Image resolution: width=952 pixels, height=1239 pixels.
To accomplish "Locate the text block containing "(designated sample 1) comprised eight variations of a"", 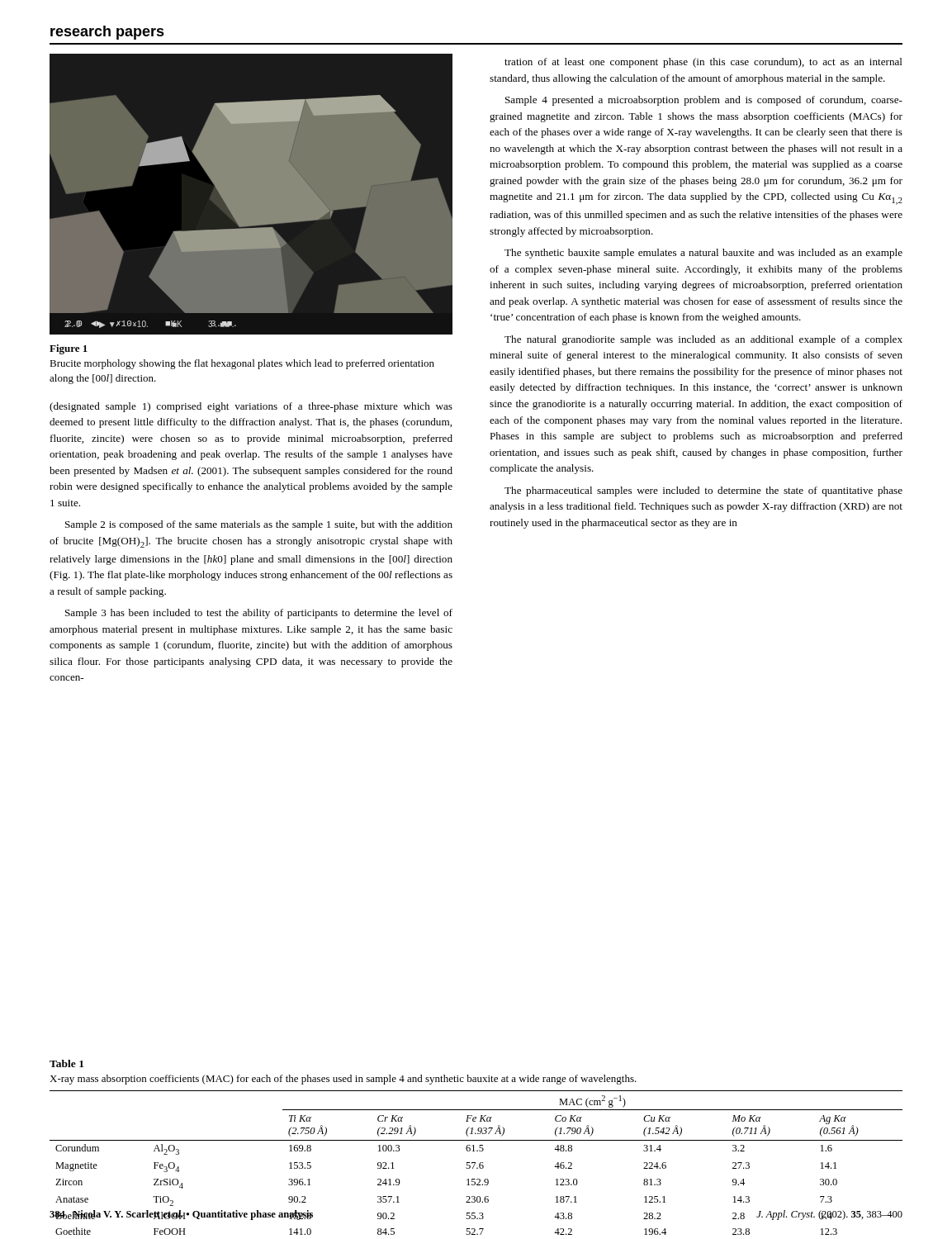I will click(x=251, y=542).
